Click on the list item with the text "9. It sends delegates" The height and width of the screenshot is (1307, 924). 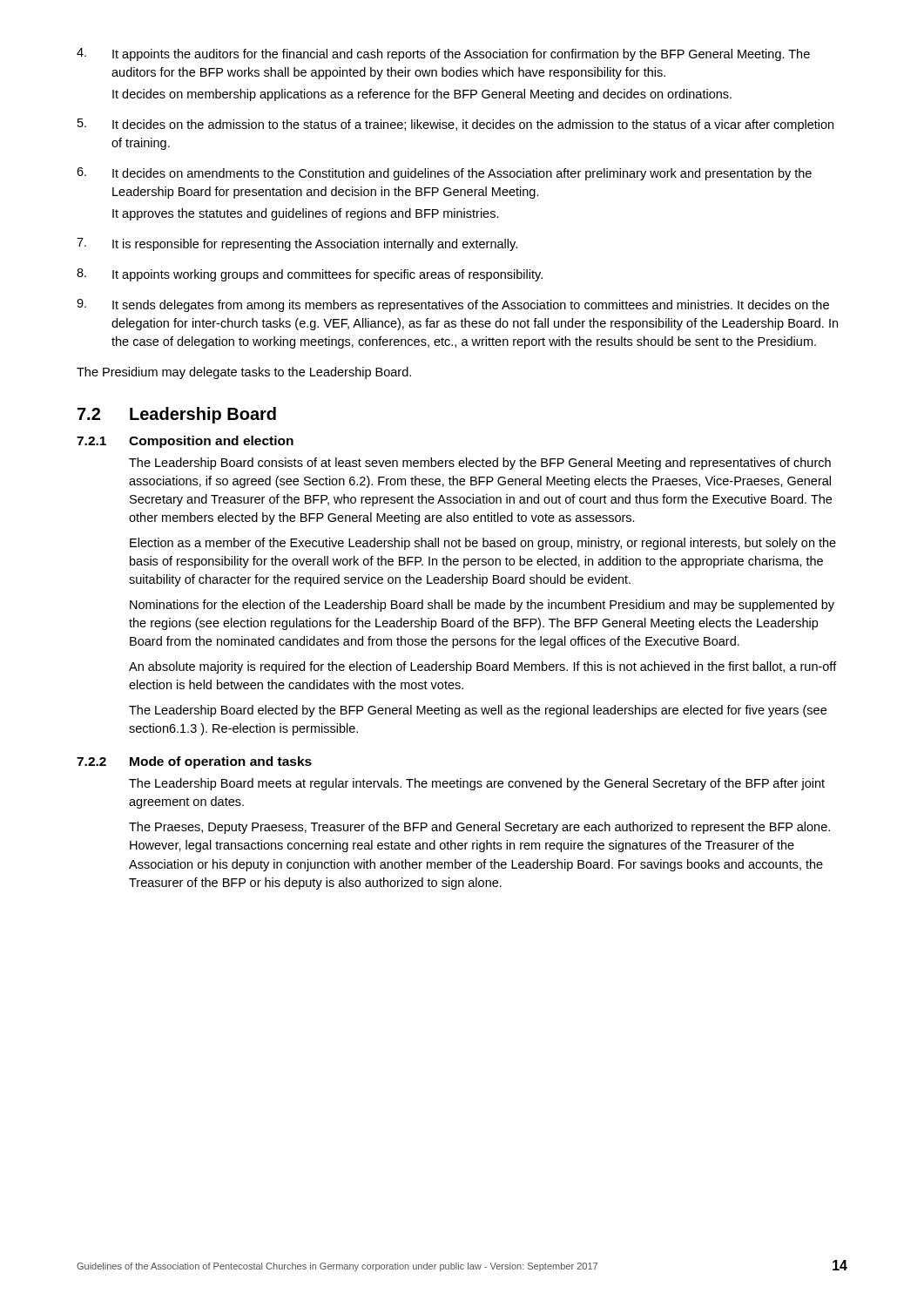(x=462, y=326)
